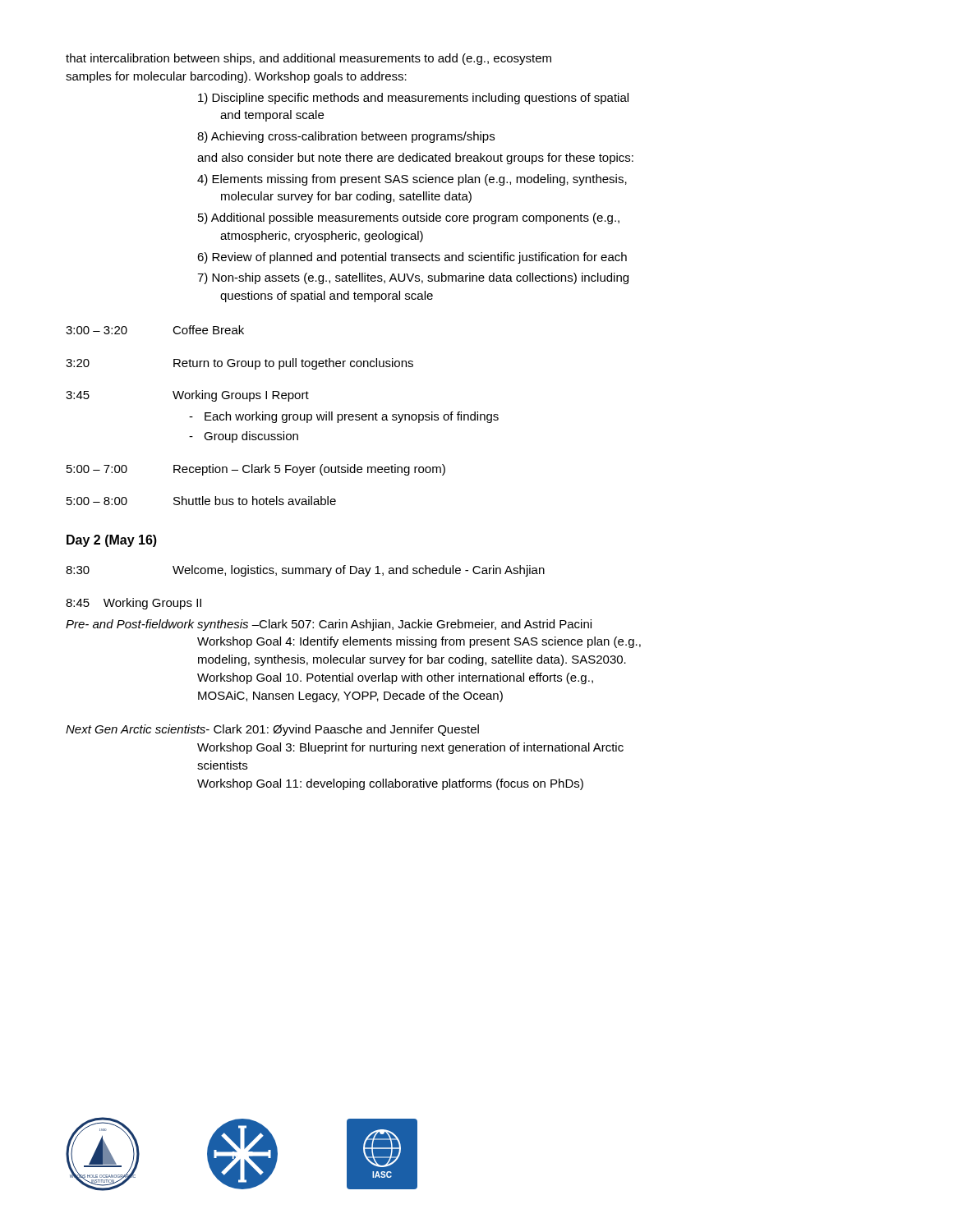Click on the passage starting "8:45 Working Groups II"

point(134,602)
